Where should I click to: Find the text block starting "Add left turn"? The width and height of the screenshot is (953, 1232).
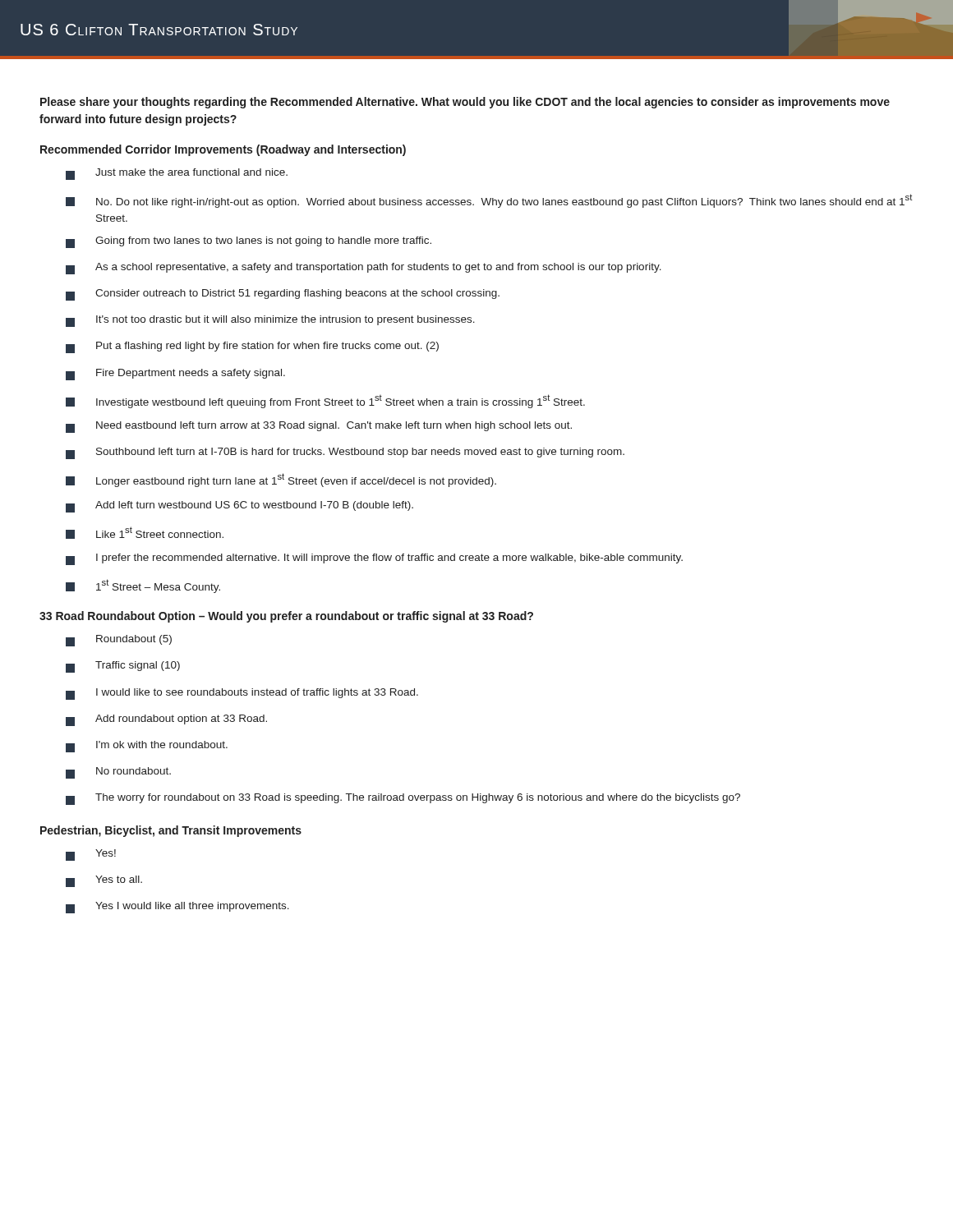[239, 507]
